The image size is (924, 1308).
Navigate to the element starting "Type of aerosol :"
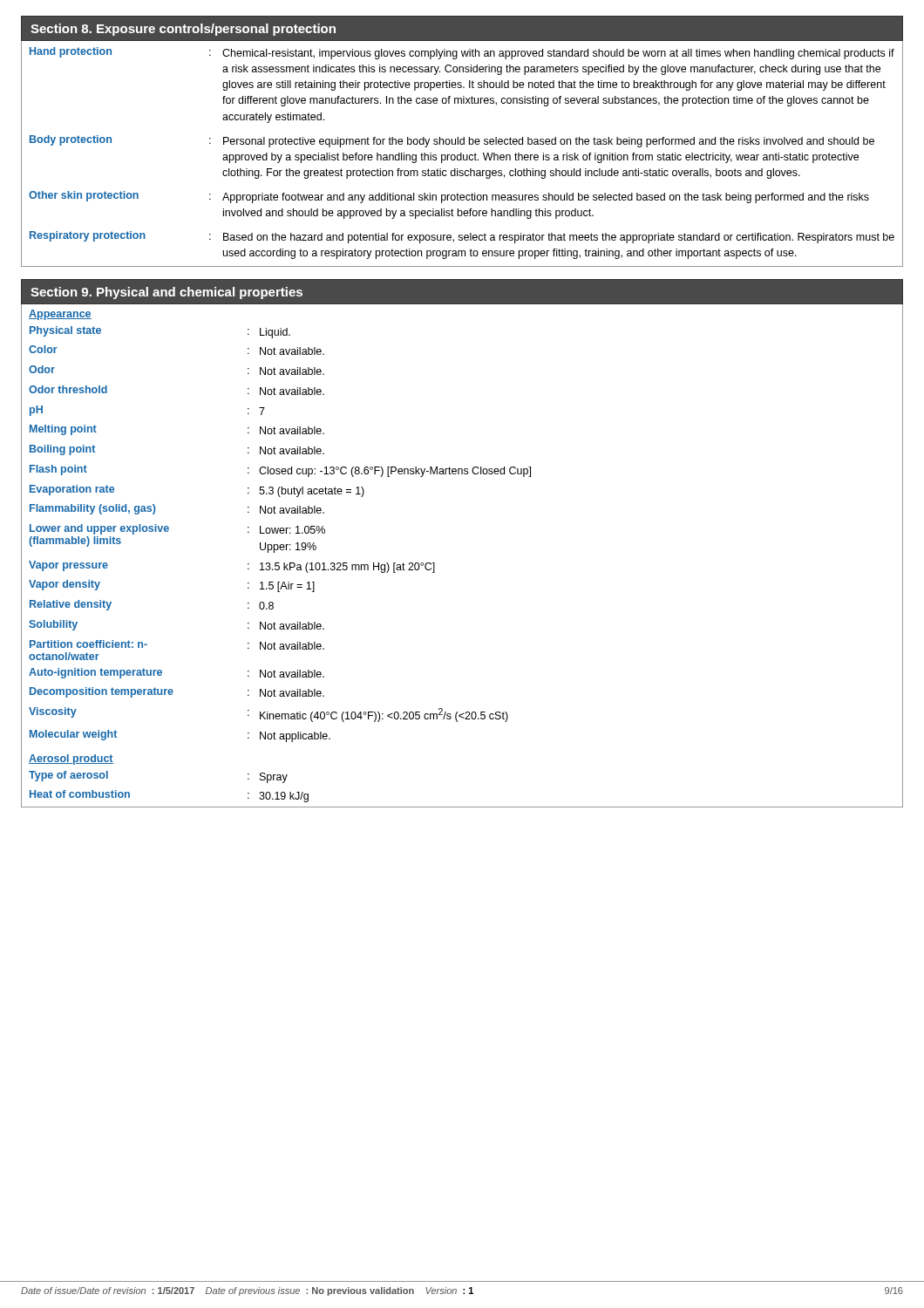[x=61, y=777]
